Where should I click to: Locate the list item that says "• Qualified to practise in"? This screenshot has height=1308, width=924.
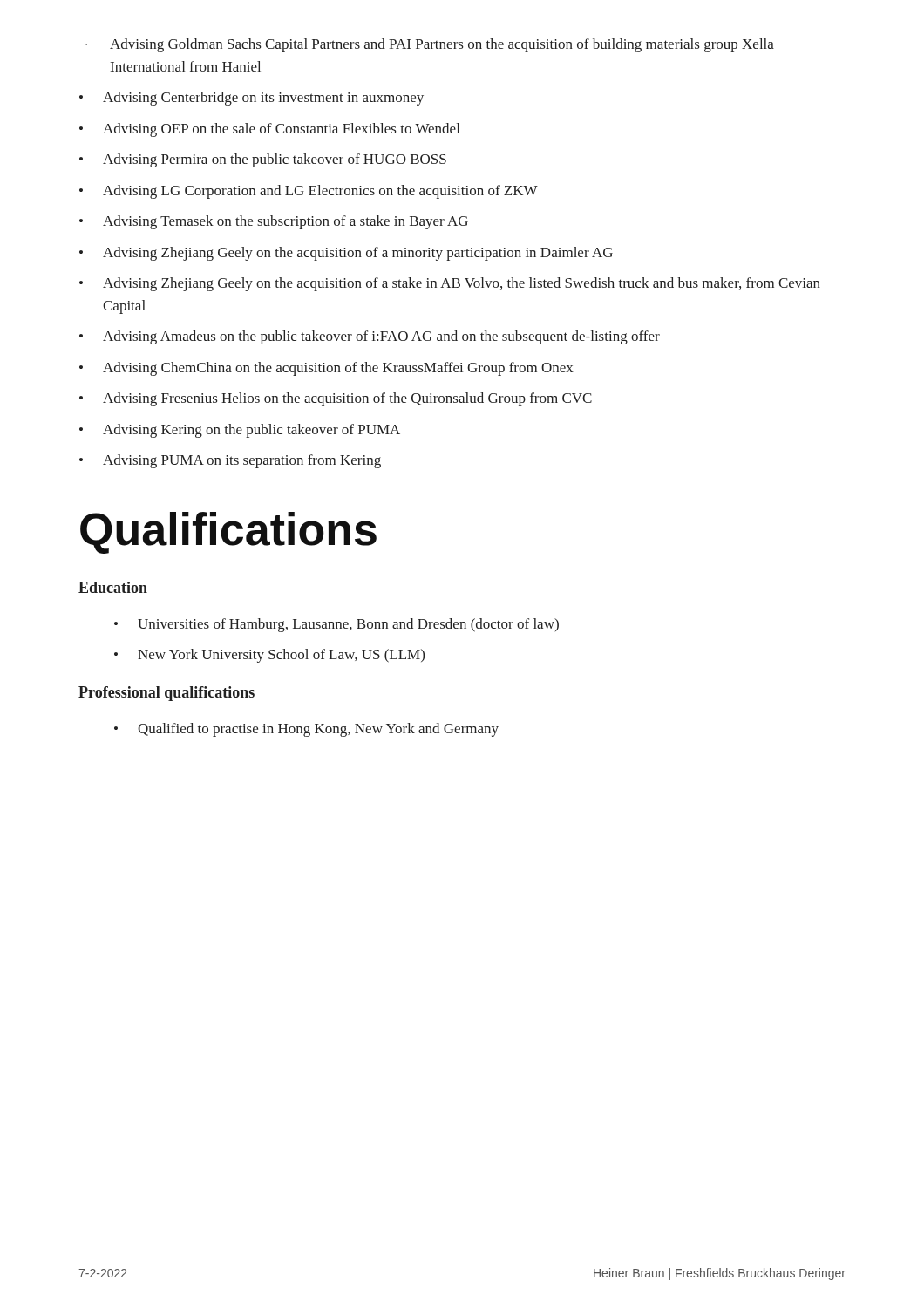(x=479, y=729)
